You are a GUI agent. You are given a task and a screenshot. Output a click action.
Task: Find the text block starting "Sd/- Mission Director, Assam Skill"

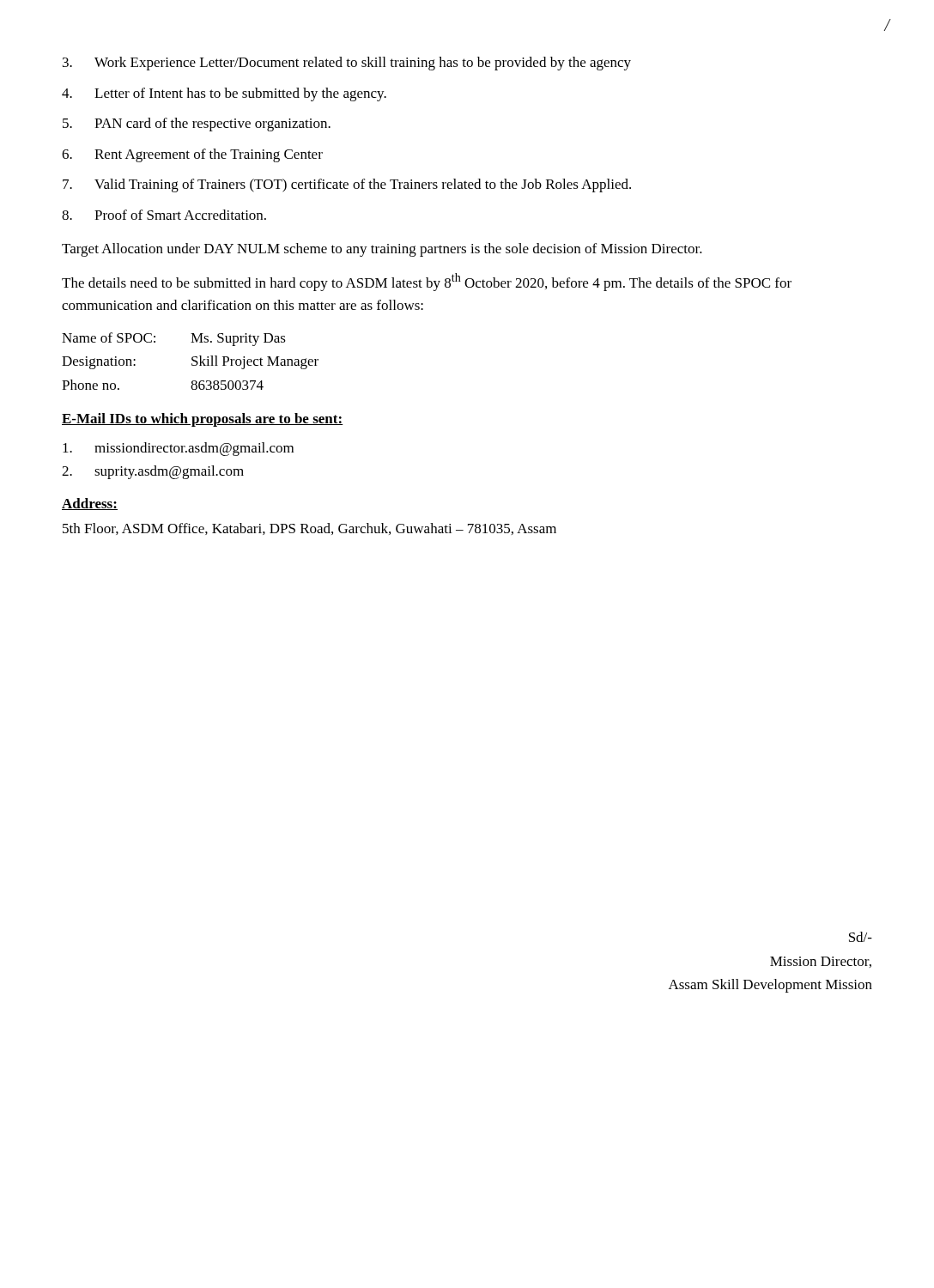(x=770, y=961)
